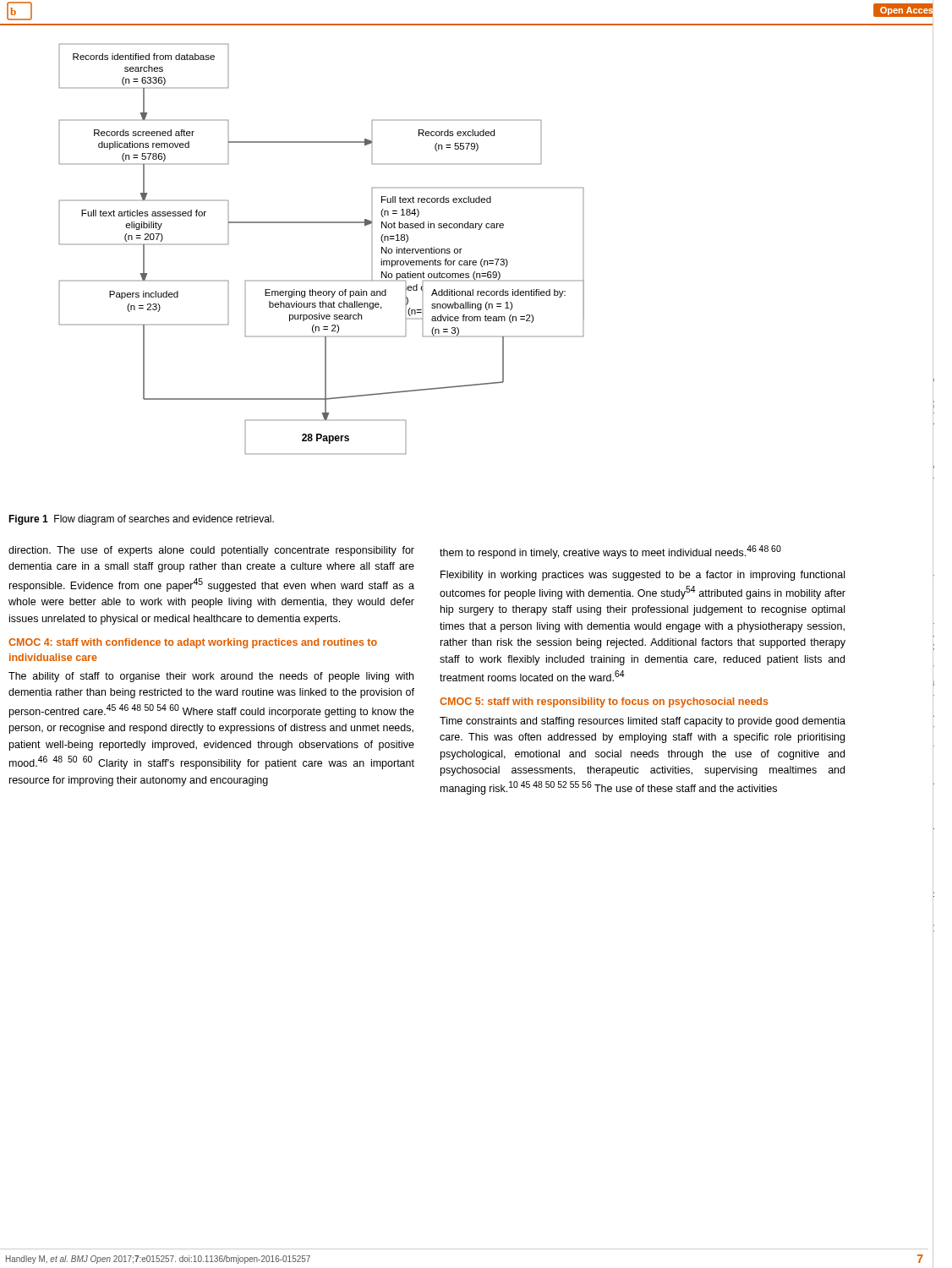Locate the section header with the text "CMOC 5: staff with responsibility to focus"
The width and height of the screenshot is (952, 1268).
(x=604, y=702)
